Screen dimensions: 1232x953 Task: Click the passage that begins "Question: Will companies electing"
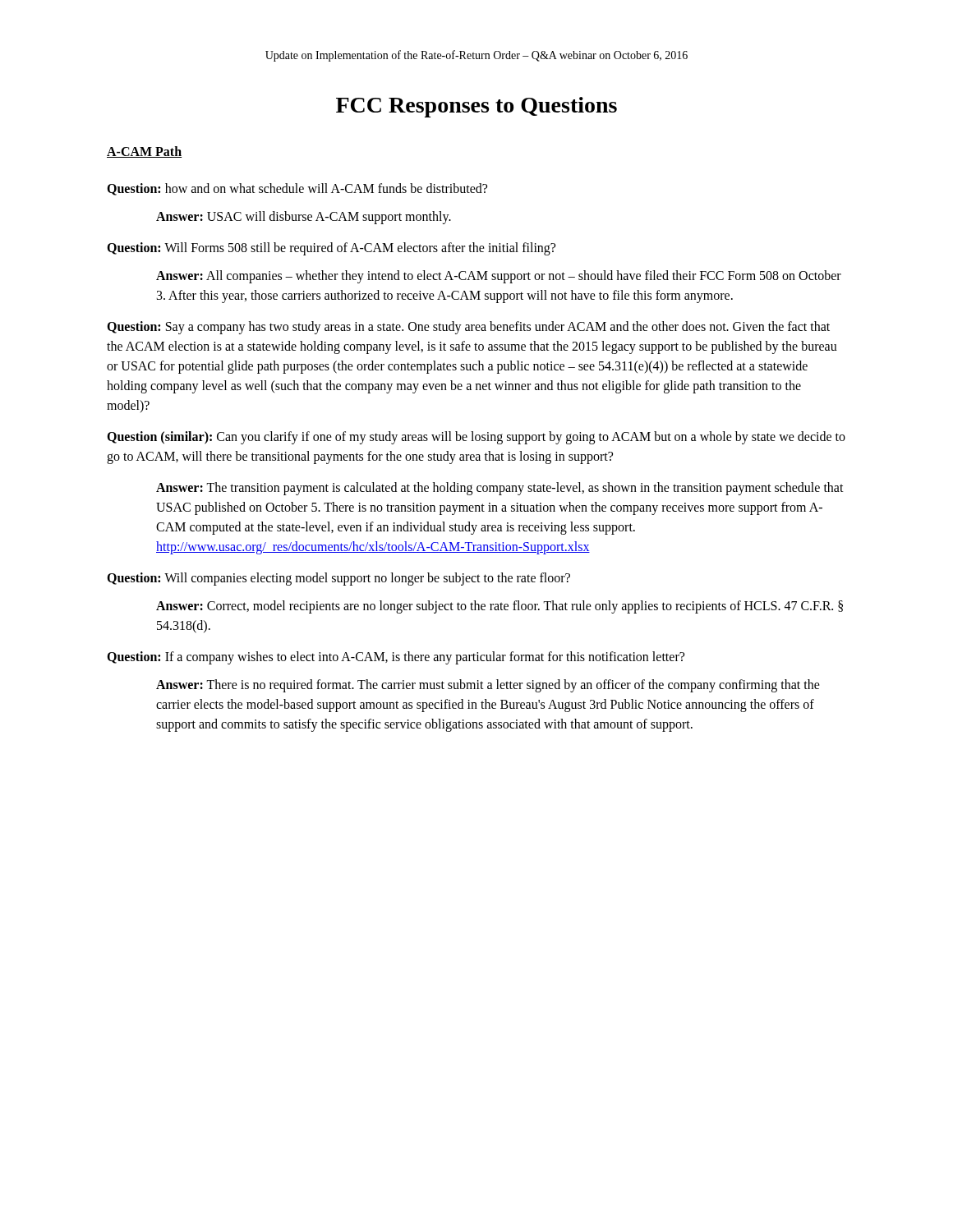[339, 578]
